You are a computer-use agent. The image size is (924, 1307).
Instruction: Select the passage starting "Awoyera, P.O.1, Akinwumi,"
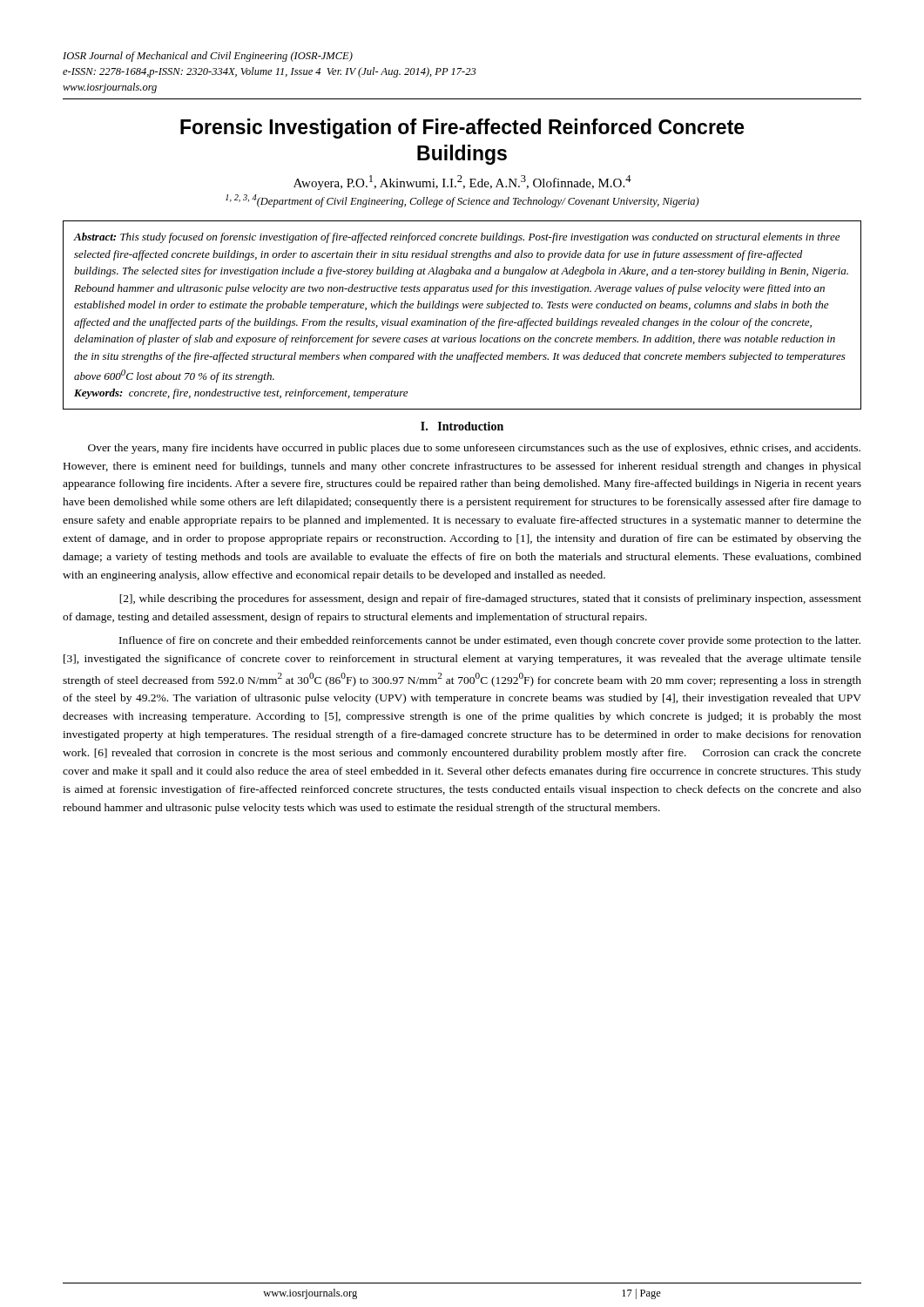point(462,181)
